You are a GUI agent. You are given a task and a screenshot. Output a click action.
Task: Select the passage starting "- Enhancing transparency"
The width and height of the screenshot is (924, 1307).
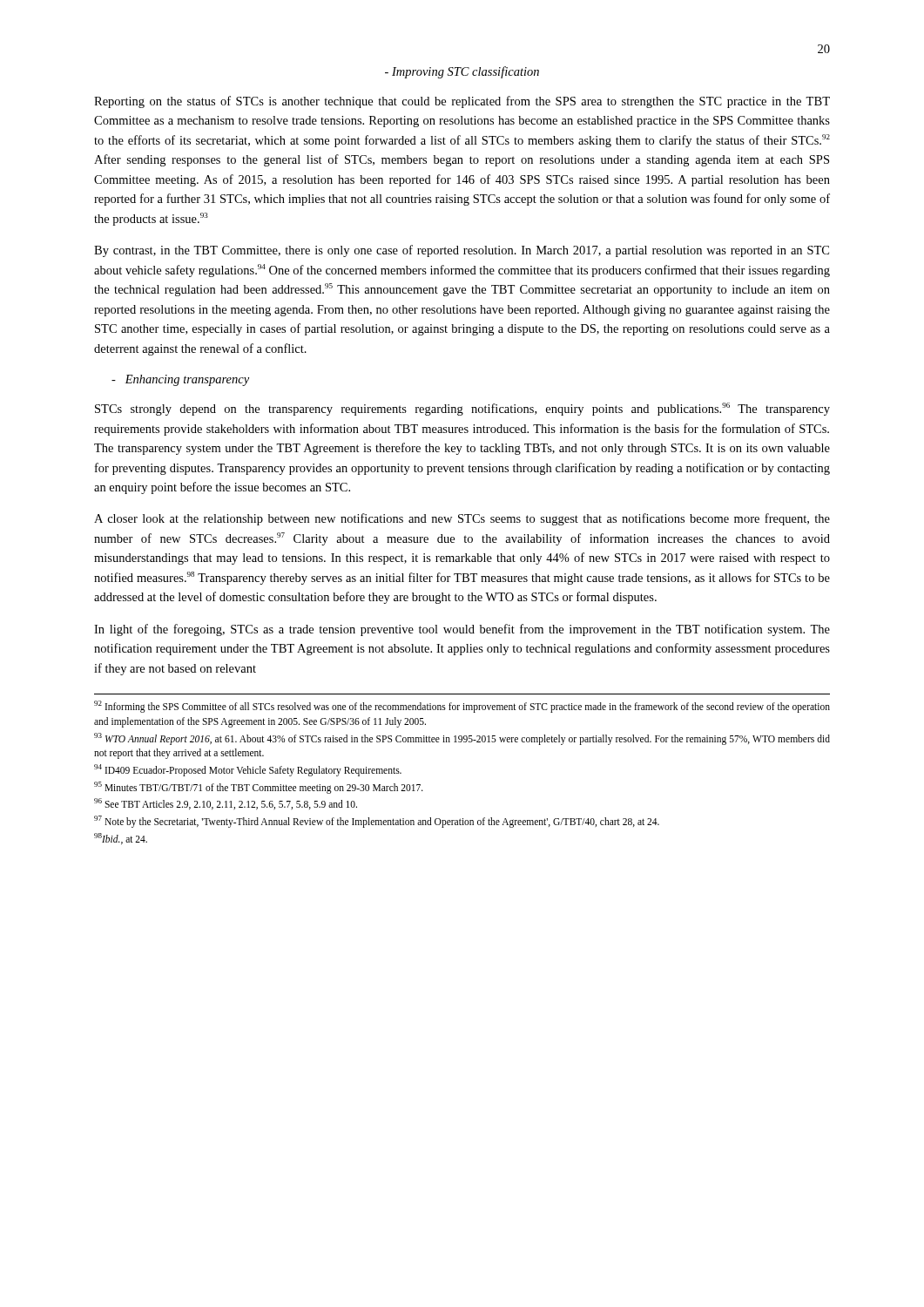coord(180,379)
